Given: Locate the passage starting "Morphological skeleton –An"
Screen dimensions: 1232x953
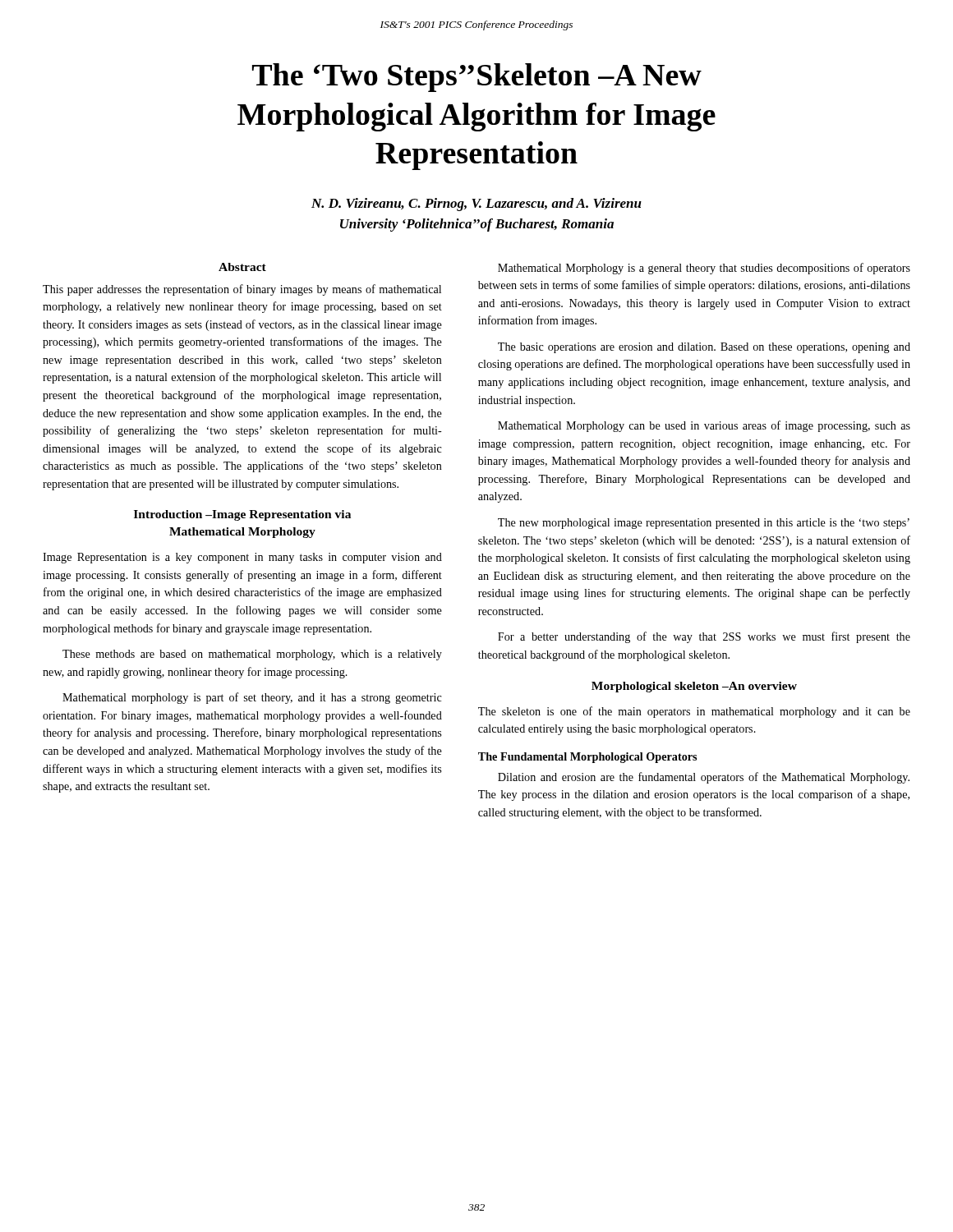Looking at the screenshot, I should tap(694, 685).
